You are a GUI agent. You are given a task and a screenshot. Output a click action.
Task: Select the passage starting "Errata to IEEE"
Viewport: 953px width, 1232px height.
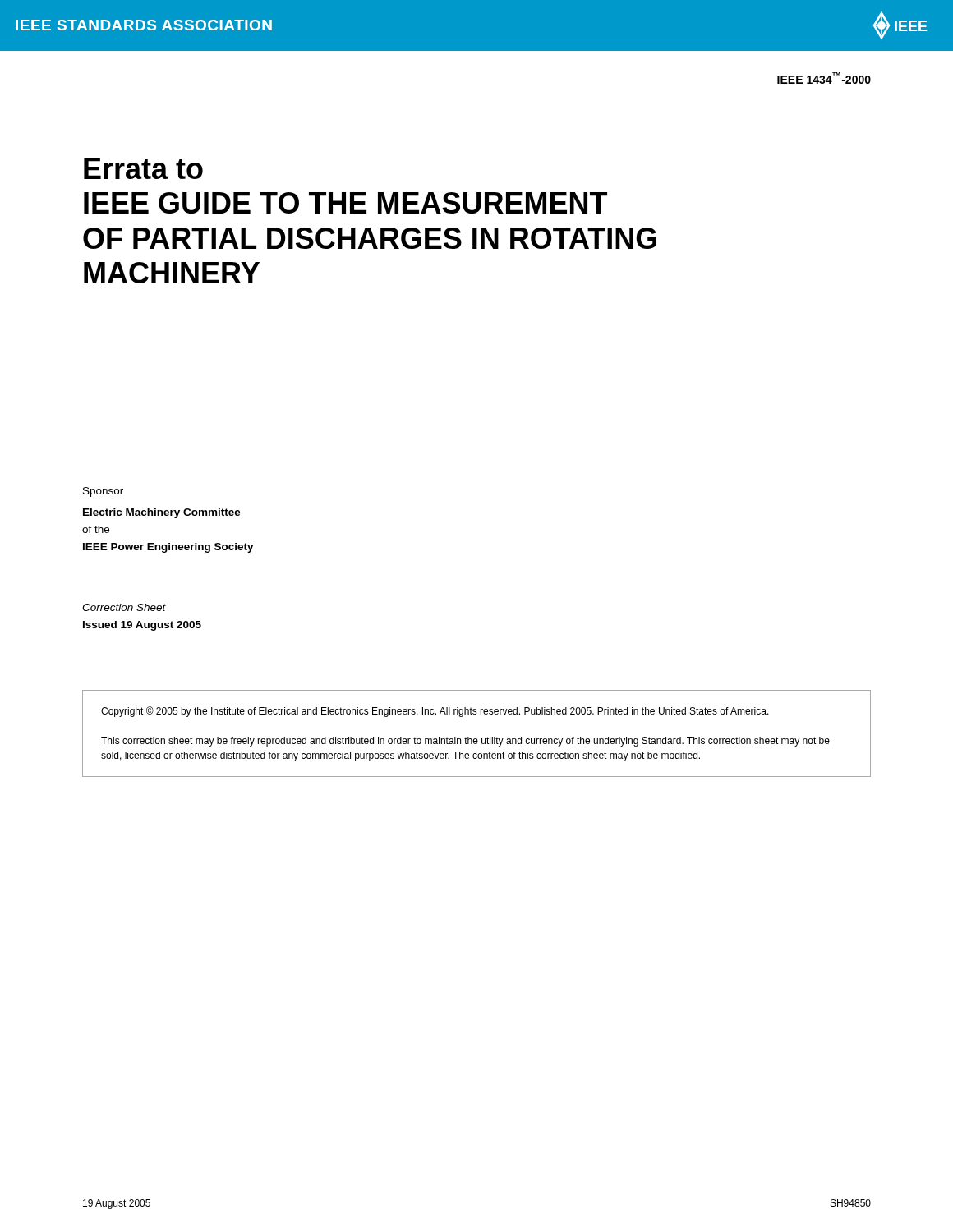click(x=394, y=222)
